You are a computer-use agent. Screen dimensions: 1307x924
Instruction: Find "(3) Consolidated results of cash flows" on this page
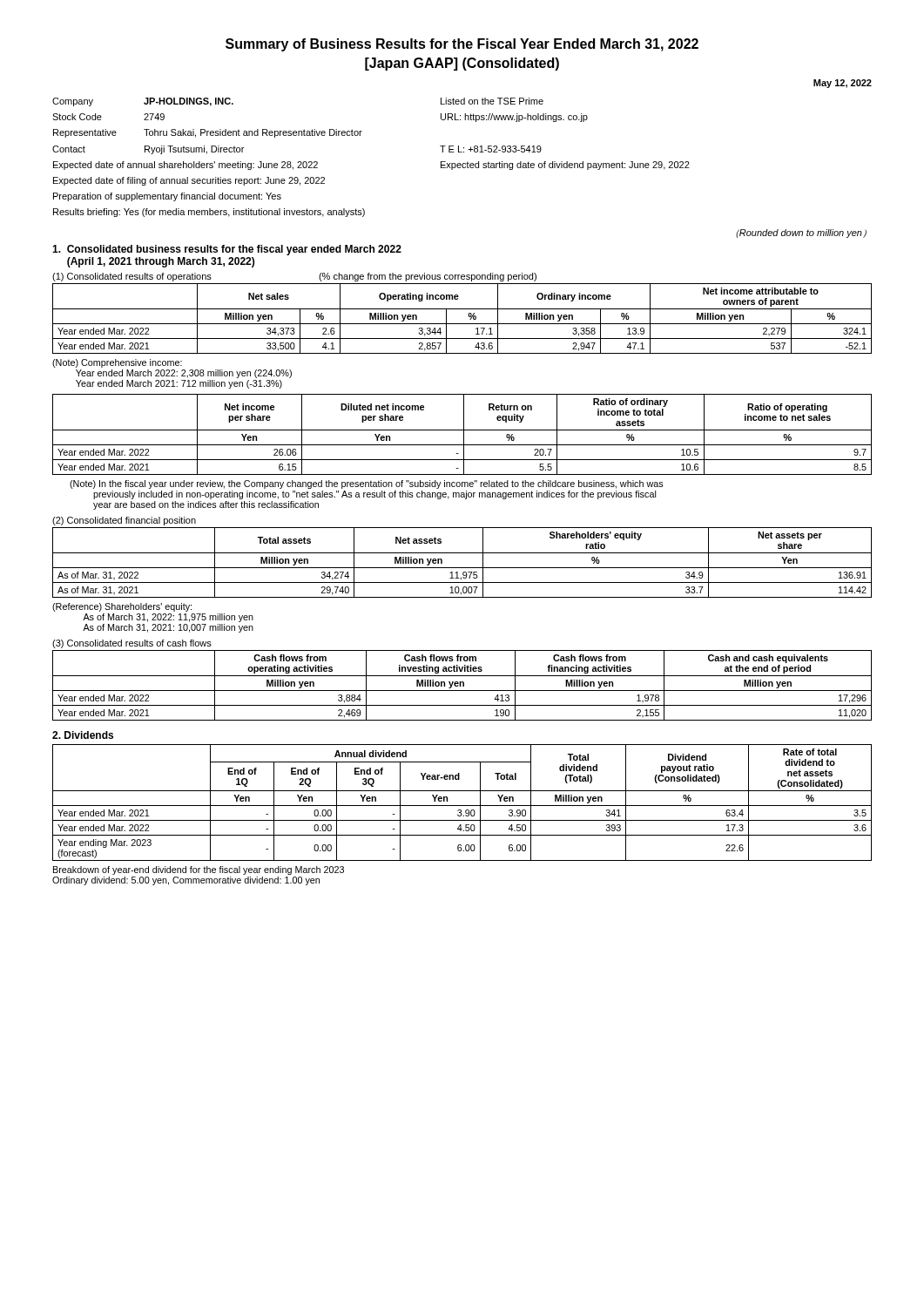(x=132, y=643)
